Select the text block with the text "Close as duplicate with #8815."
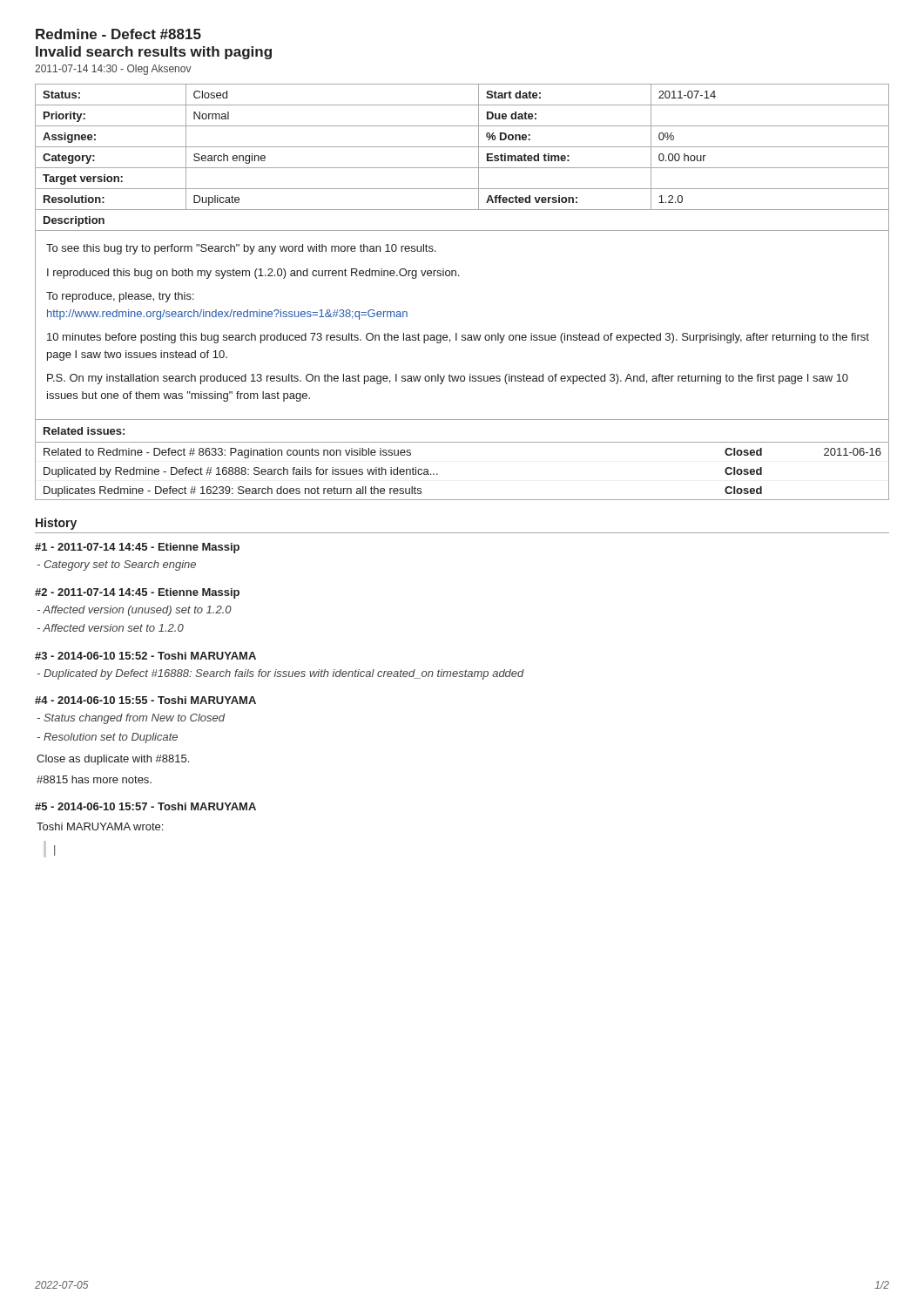Screen dimensions: 1307x924 (x=113, y=760)
